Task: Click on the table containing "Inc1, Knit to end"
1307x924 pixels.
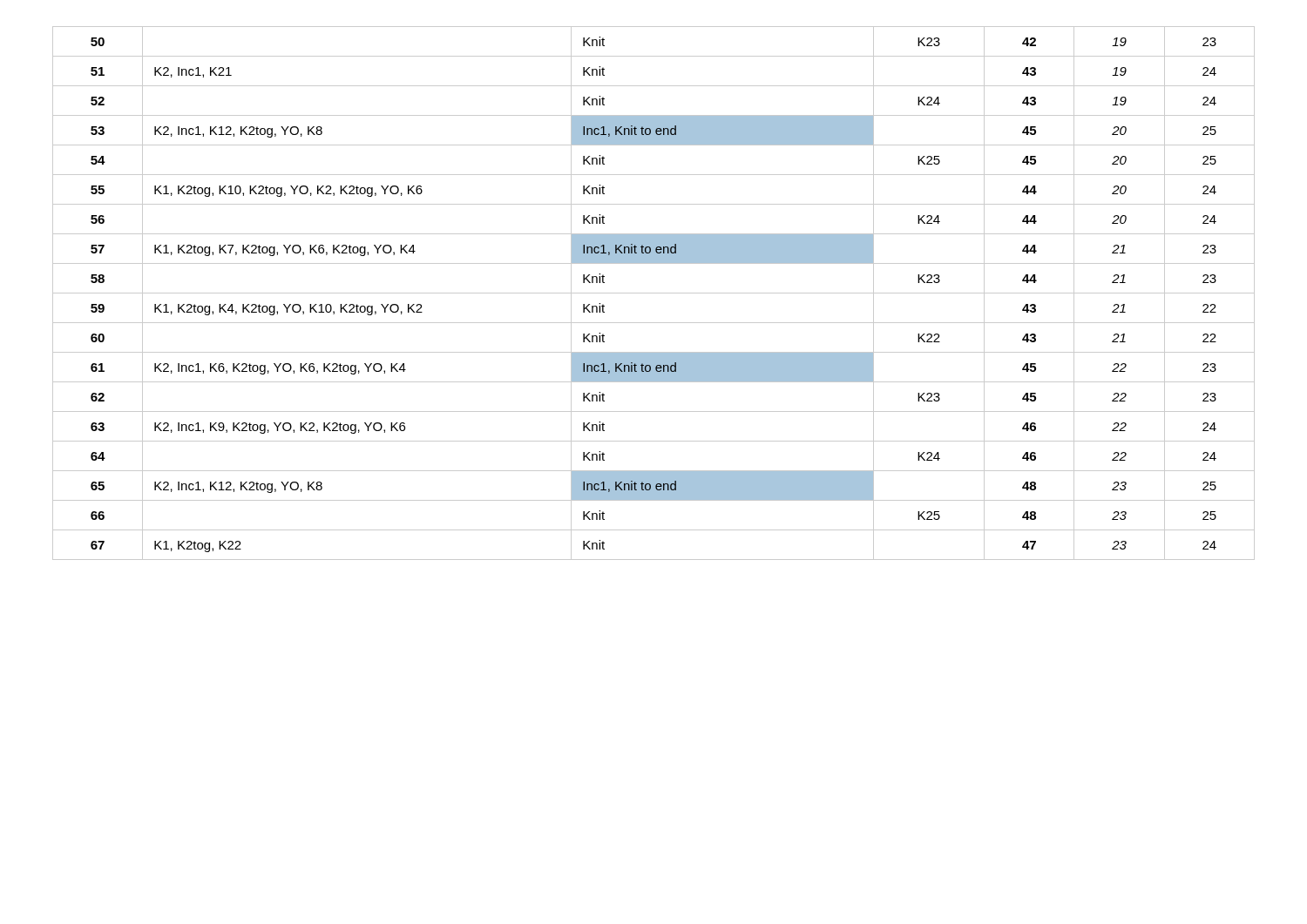Action: (x=654, y=293)
